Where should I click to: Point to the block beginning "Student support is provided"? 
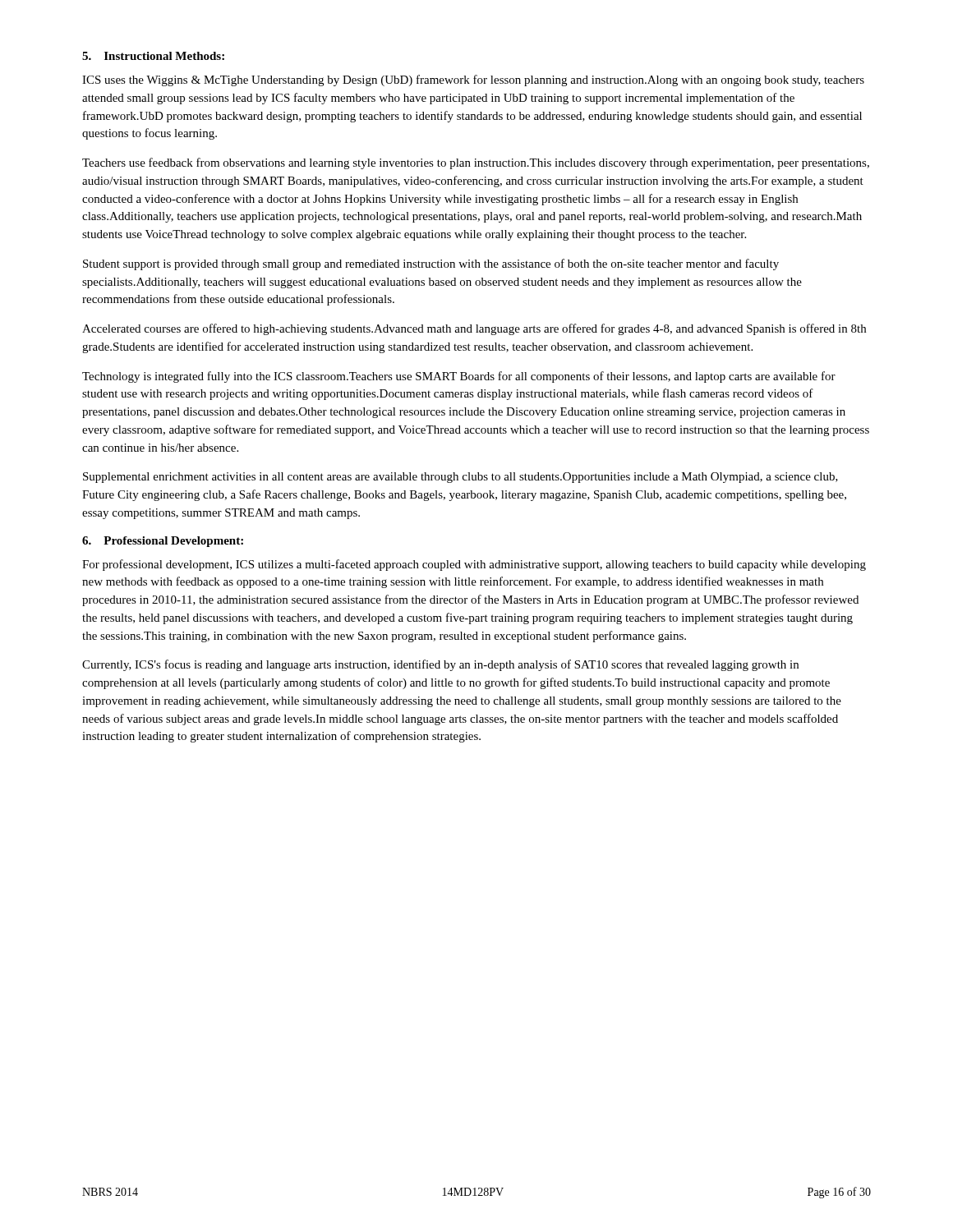(x=442, y=281)
